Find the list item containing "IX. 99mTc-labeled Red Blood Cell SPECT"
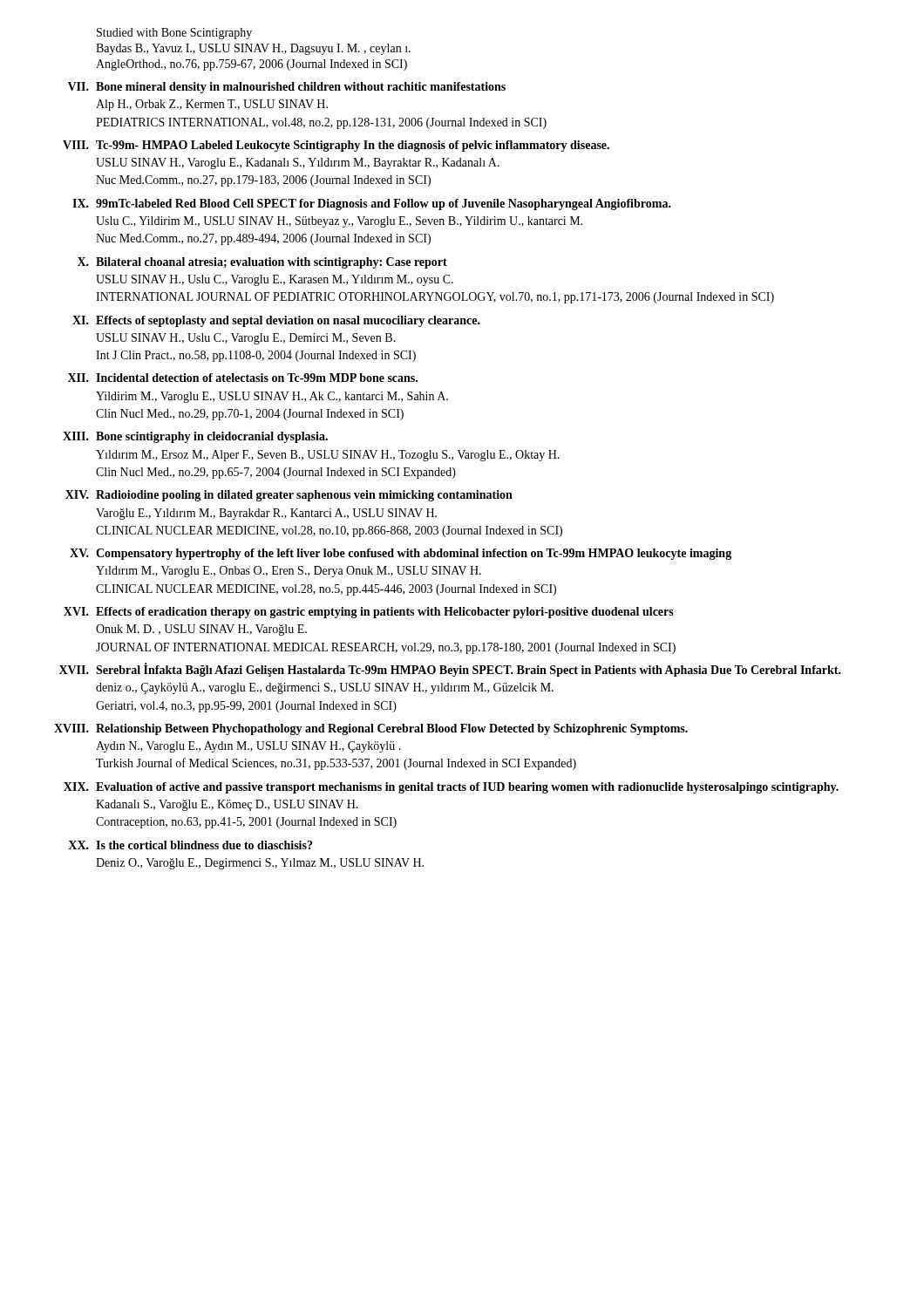The width and height of the screenshot is (924, 1308). coord(462,222)
